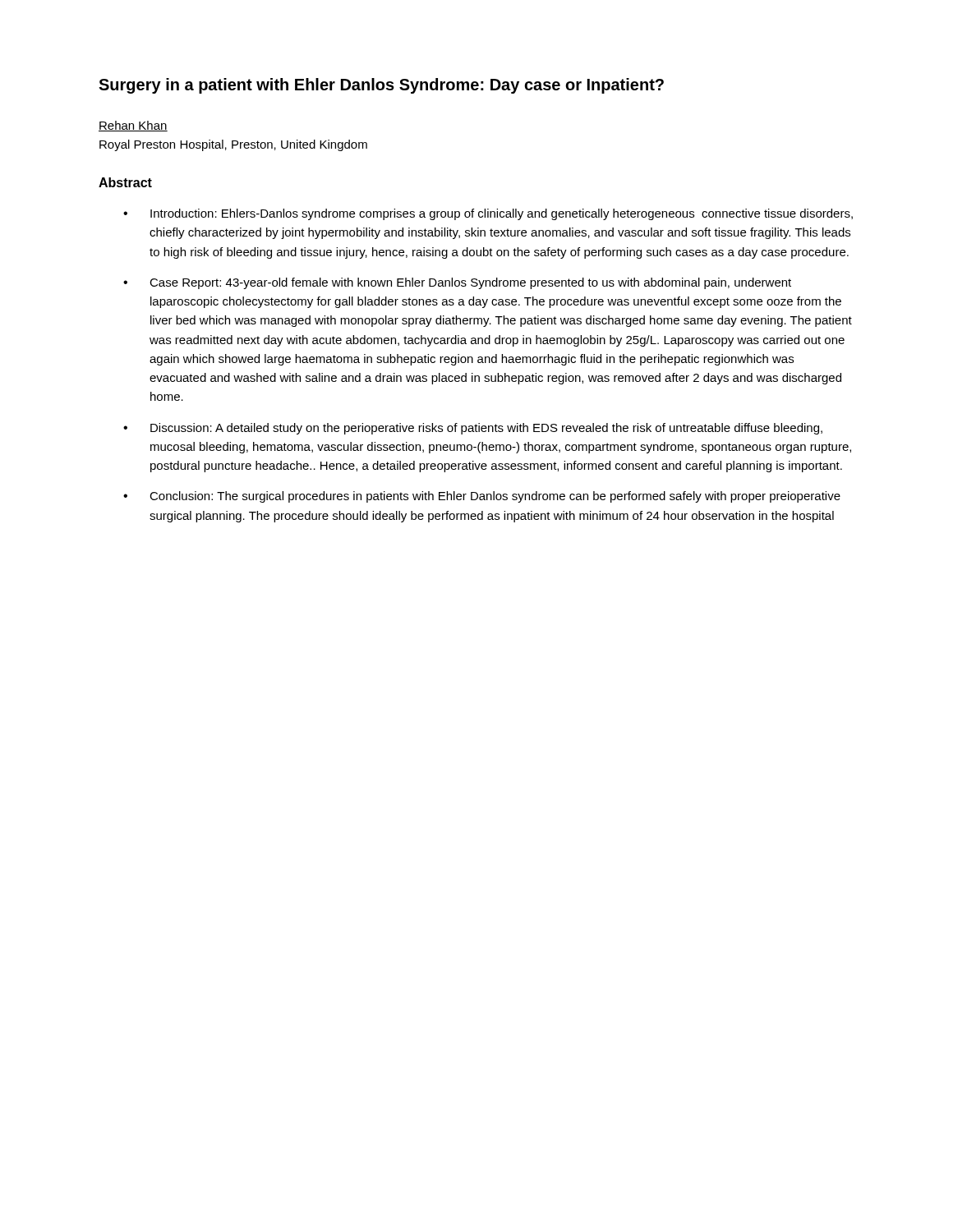953x1232 pixels.
Task: Select the region starting "• Introduction: Ehlers-Danlos syndrome comprises"
Action: click(489, 232)
